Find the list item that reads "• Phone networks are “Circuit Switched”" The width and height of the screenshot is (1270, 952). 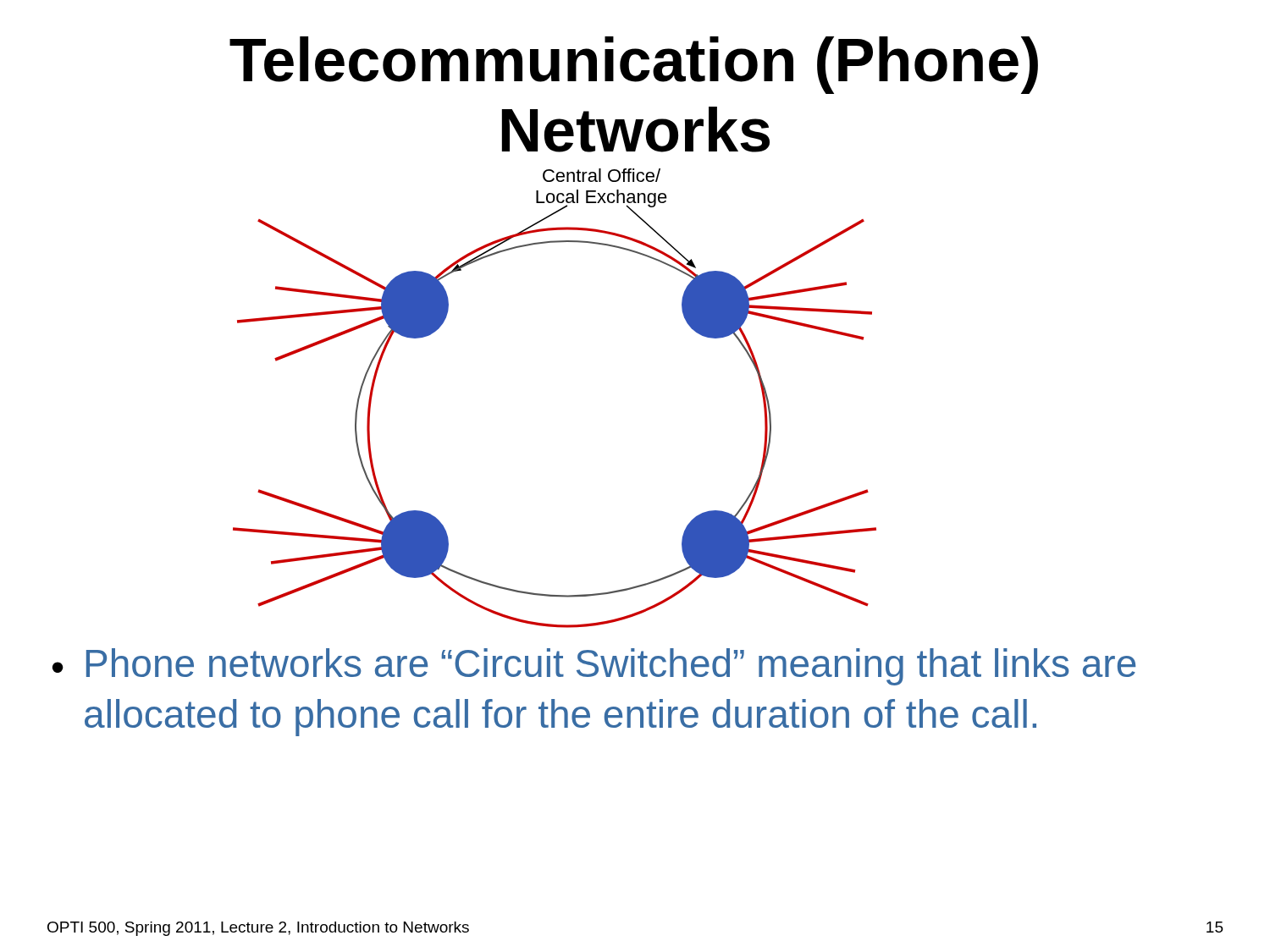click(635, 689)
